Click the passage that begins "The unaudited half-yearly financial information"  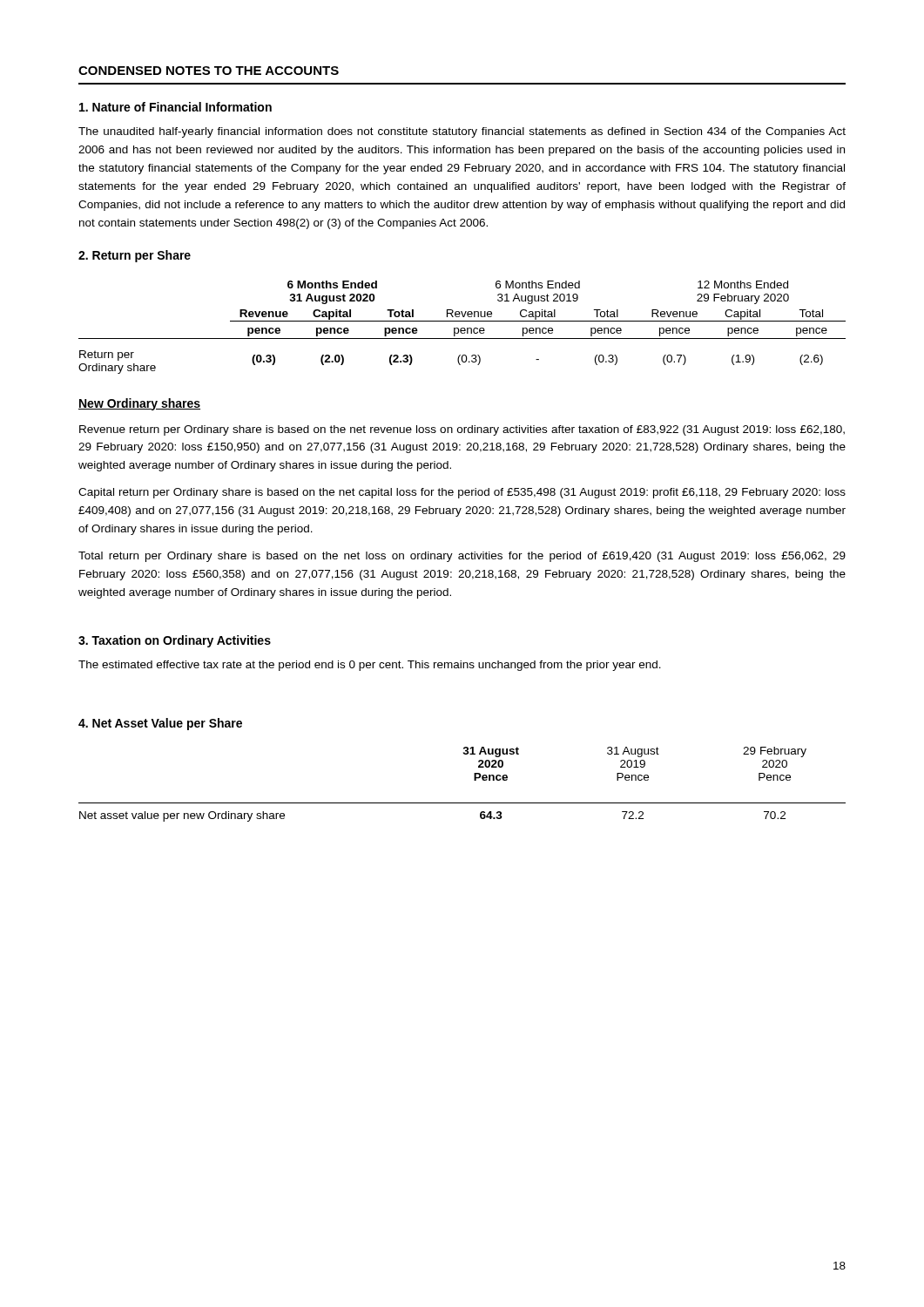pos(462,177)
